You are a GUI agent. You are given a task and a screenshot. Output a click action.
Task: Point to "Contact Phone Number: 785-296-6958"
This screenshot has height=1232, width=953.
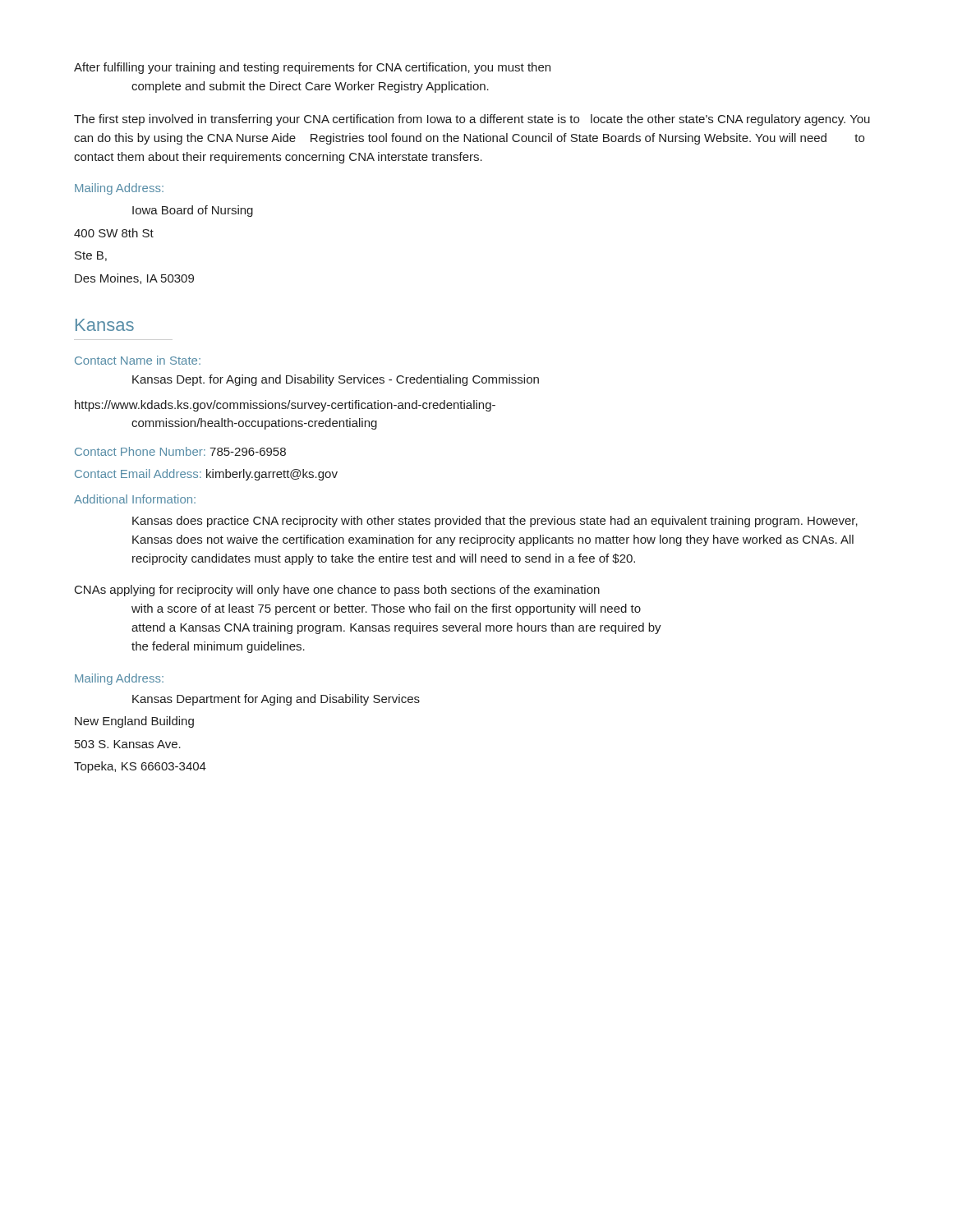(x=180, y=451)
